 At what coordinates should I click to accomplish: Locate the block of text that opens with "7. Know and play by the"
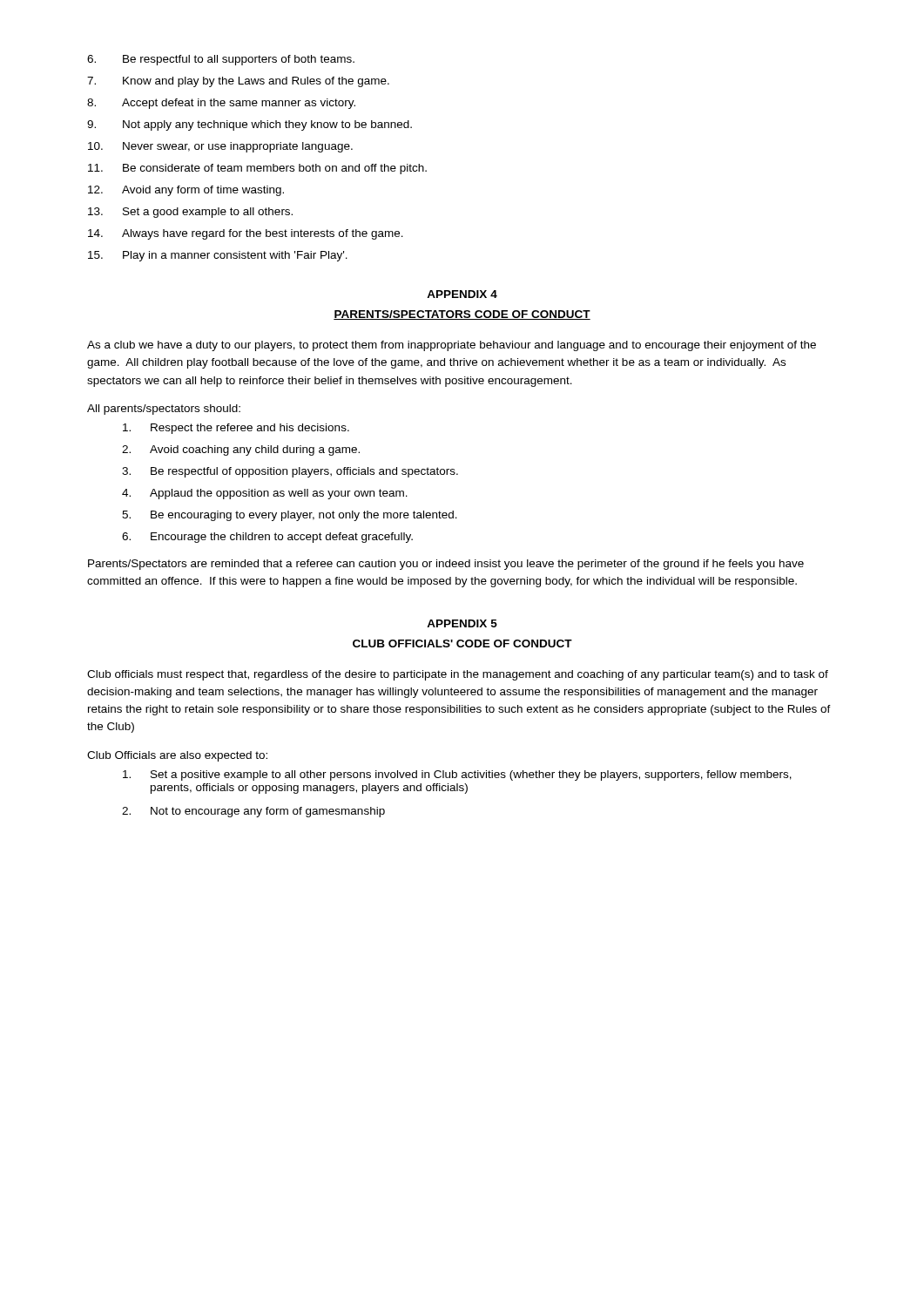click(239, 81)
